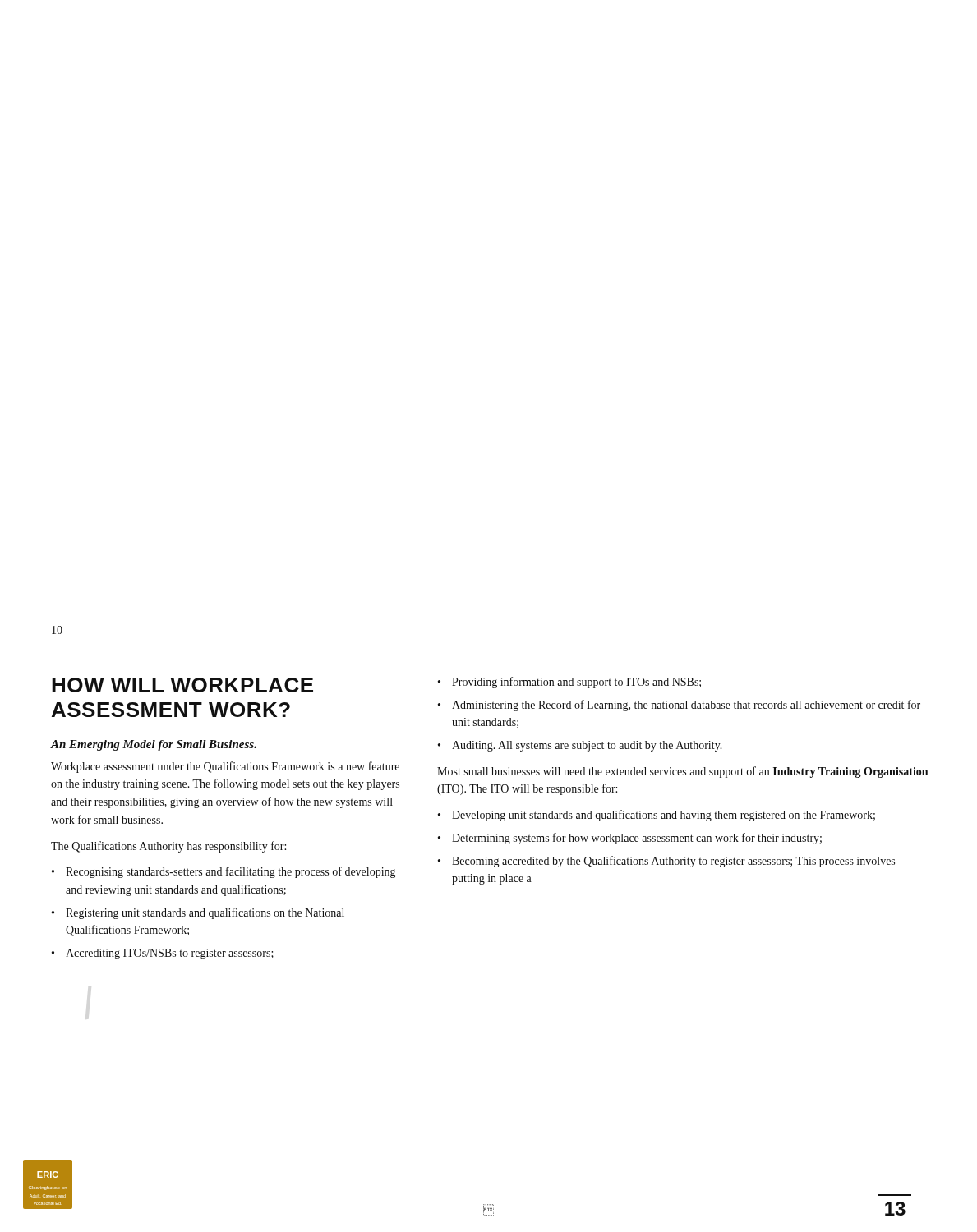Select the text block starting "Registering unit standards and qualifications on the"

(x=205, y=921)
